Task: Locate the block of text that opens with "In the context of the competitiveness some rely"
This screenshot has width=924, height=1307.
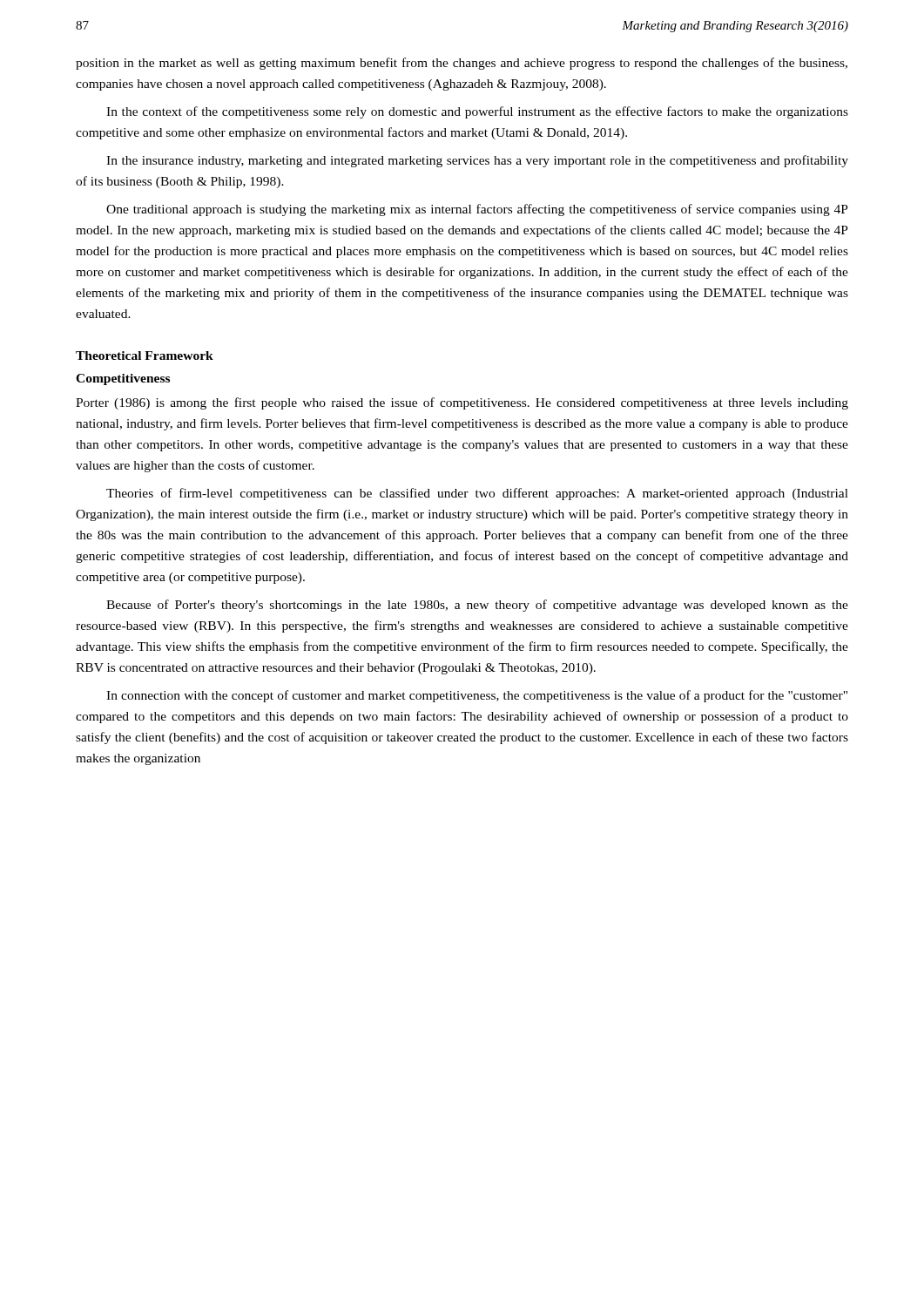Action: coord(462,122)
